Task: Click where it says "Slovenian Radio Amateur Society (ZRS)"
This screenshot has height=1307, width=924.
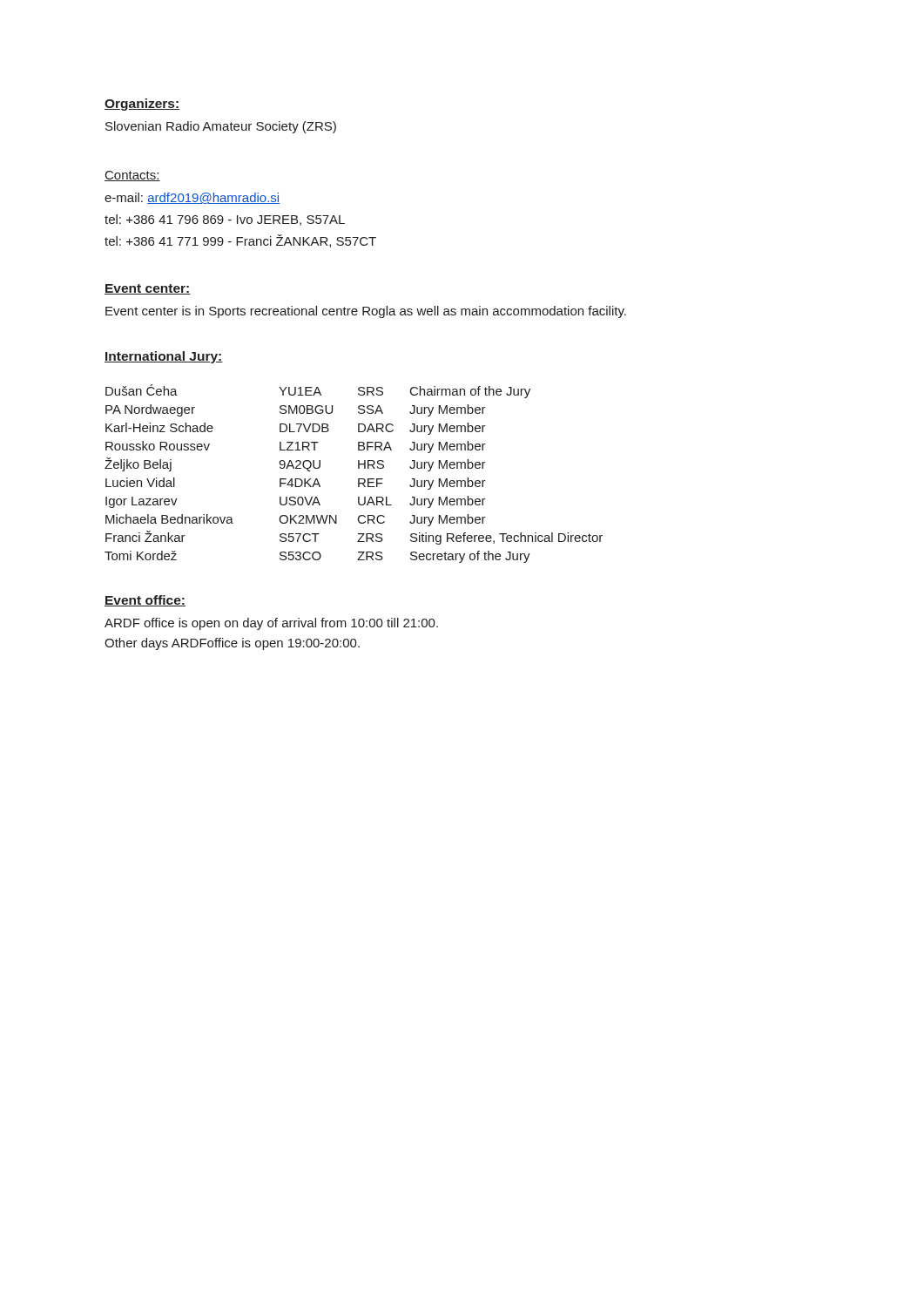Action: pos(221,126)
